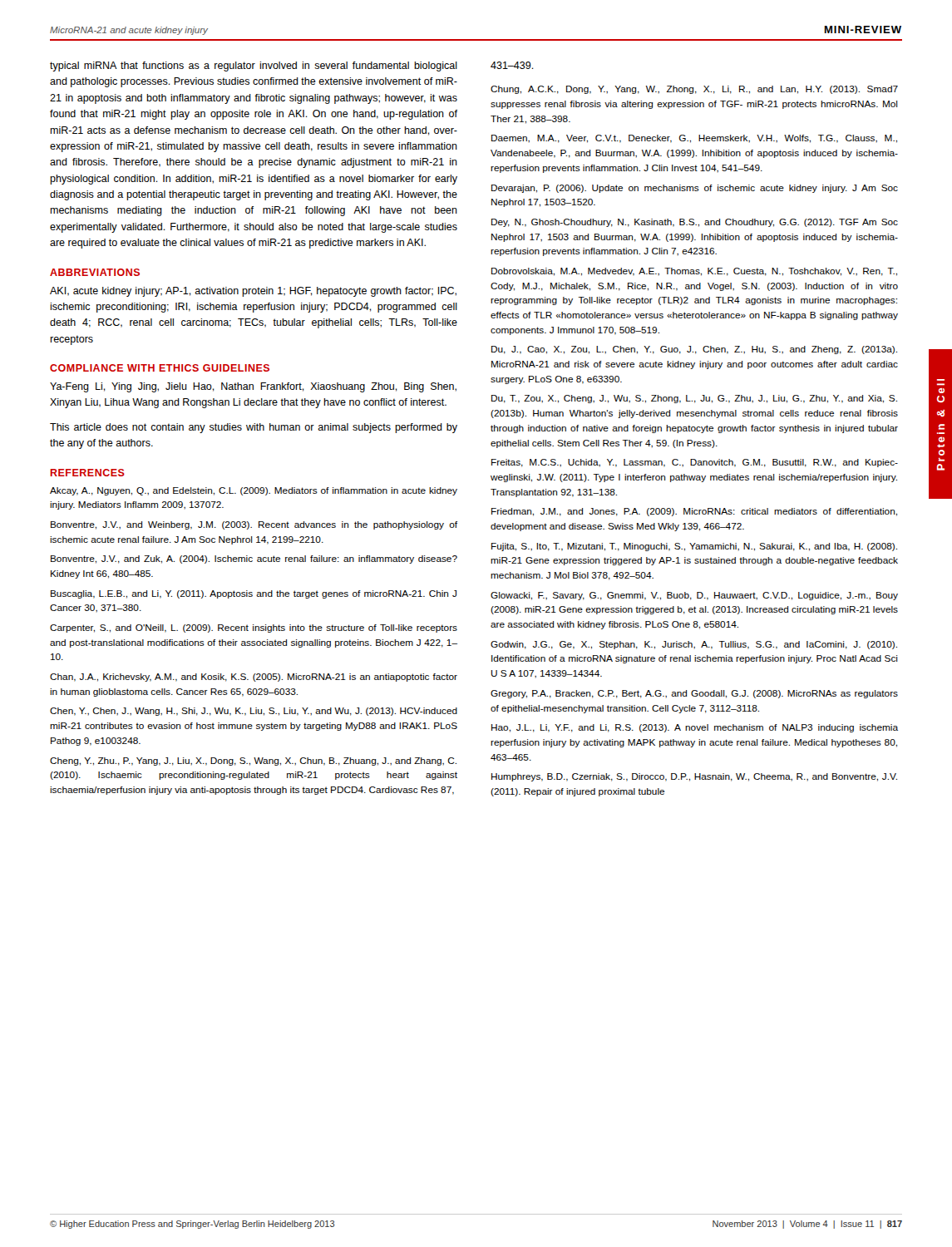Locate the list item containing "Buscaglia, L.E.B., and"

(x=254, y=601)
